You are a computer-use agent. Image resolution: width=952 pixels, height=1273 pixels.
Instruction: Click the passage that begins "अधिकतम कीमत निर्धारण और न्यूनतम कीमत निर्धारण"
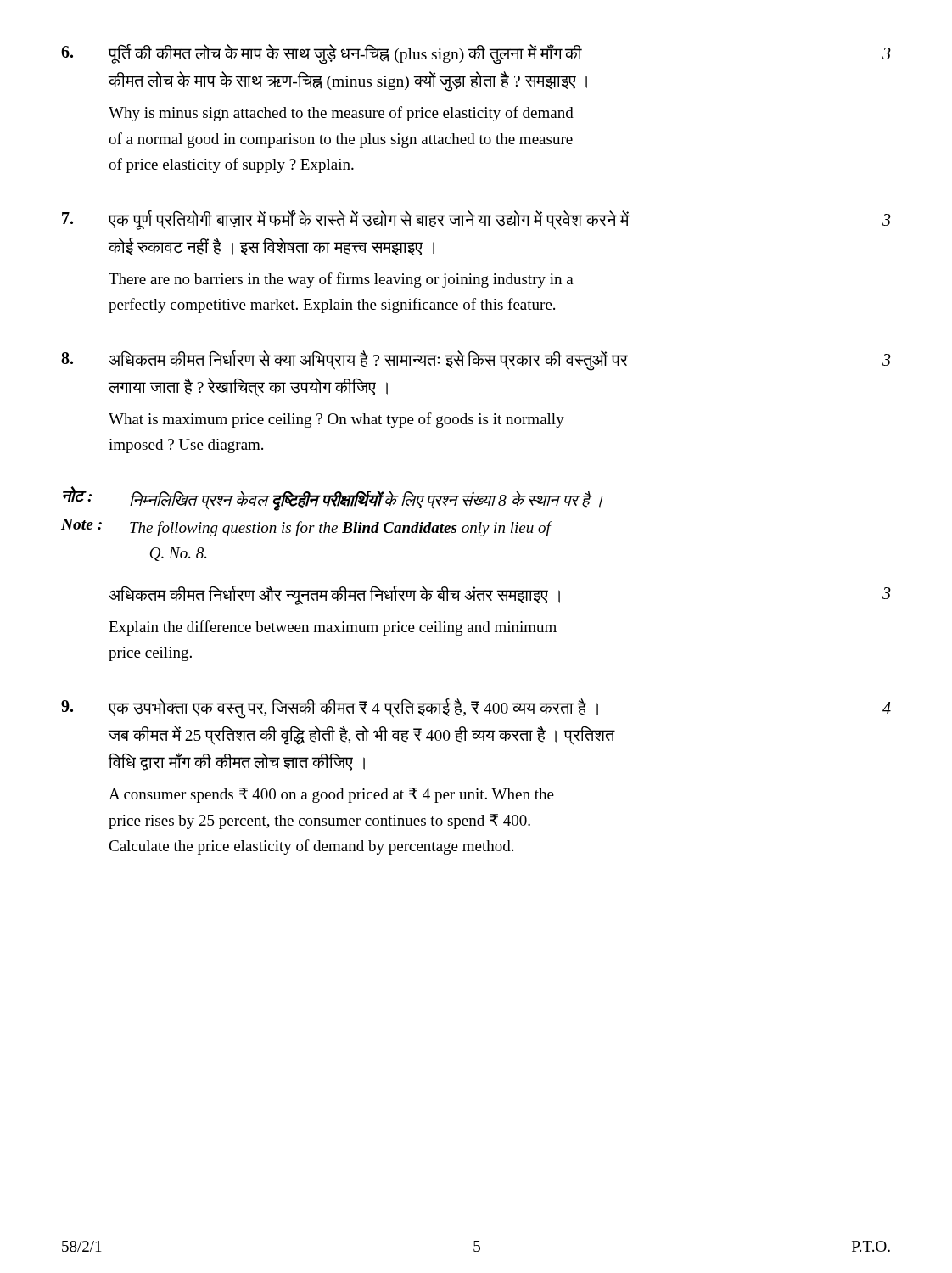[500, 624]
